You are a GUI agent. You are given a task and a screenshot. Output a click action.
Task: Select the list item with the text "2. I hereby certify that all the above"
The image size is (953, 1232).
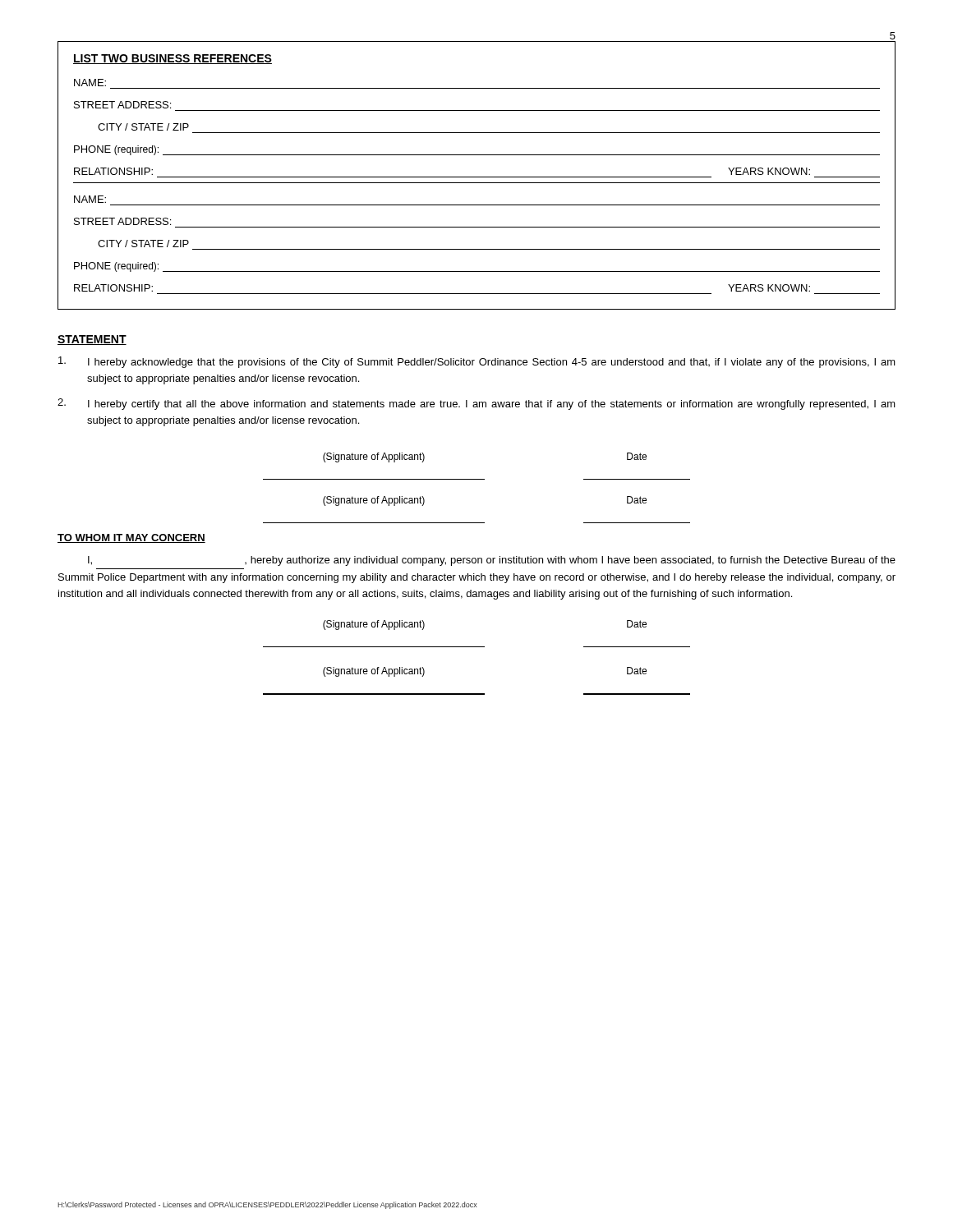(x=476, y=412)
